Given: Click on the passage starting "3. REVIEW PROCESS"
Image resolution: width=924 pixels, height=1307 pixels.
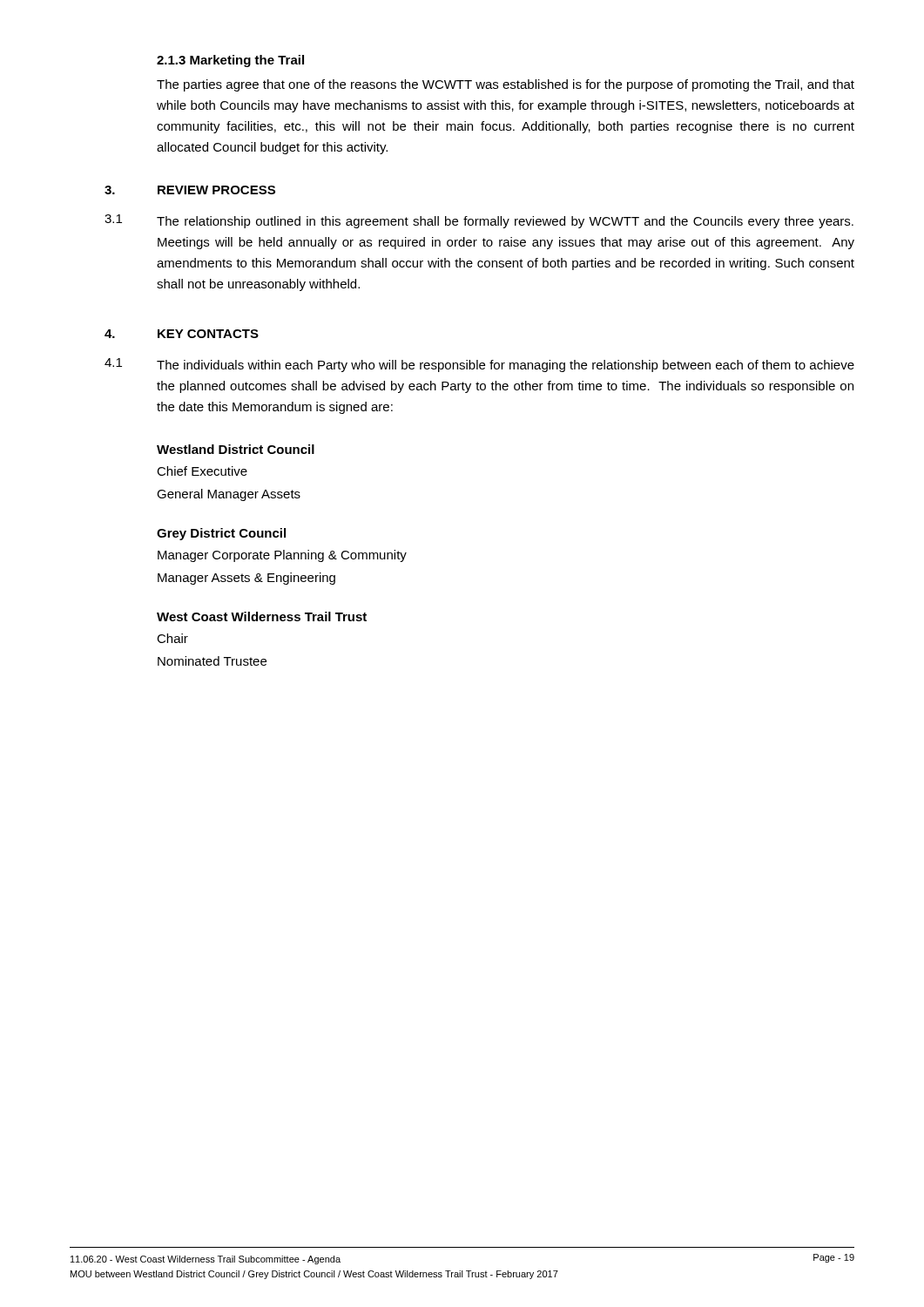Looking at the screenshot, I should (x=190, y=190).
